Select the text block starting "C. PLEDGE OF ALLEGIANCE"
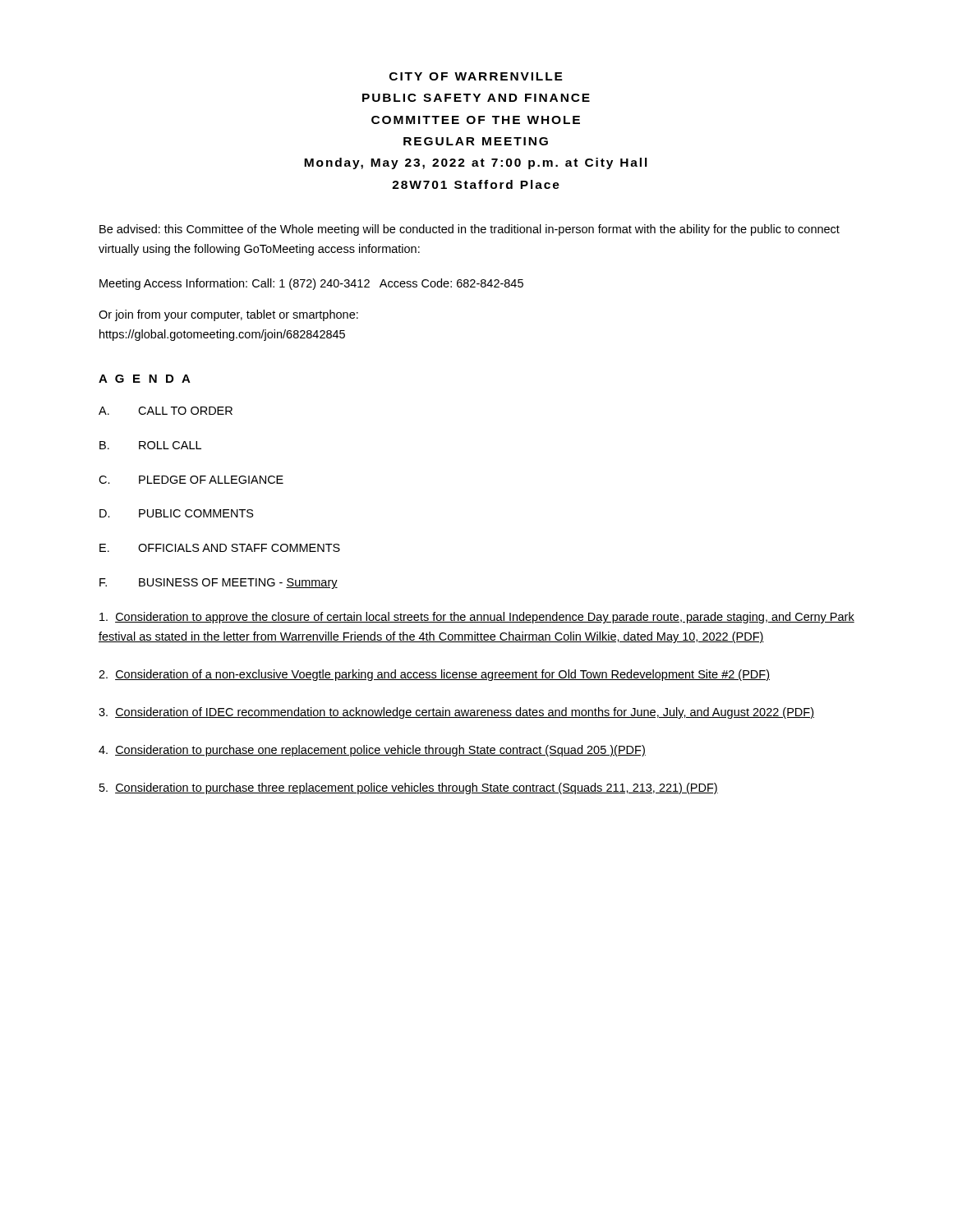The width and height of the screenshot is (953, 1232). click(191, 480)
